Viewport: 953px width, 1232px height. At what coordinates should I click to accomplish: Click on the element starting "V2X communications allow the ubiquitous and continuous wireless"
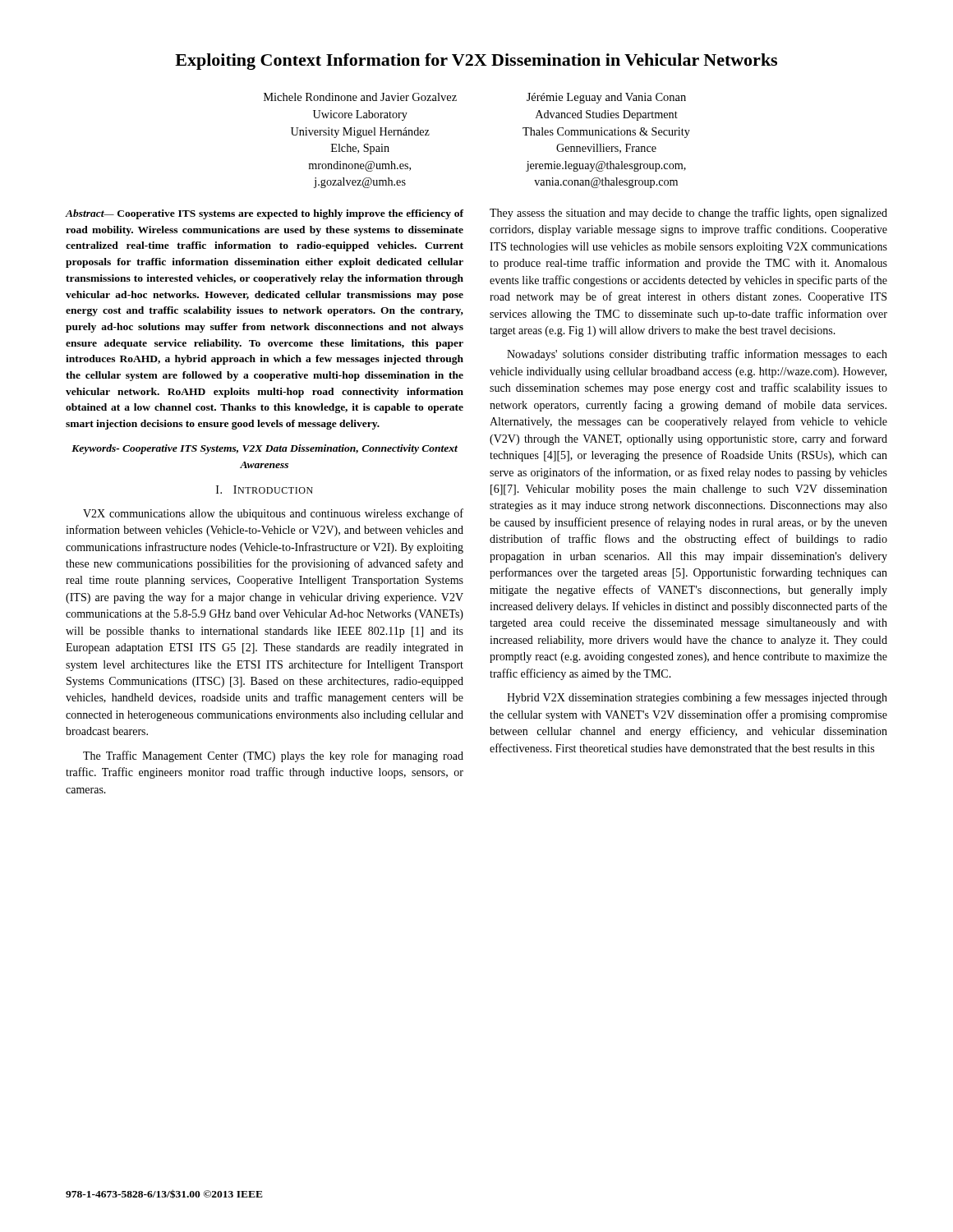click(265, 652)
